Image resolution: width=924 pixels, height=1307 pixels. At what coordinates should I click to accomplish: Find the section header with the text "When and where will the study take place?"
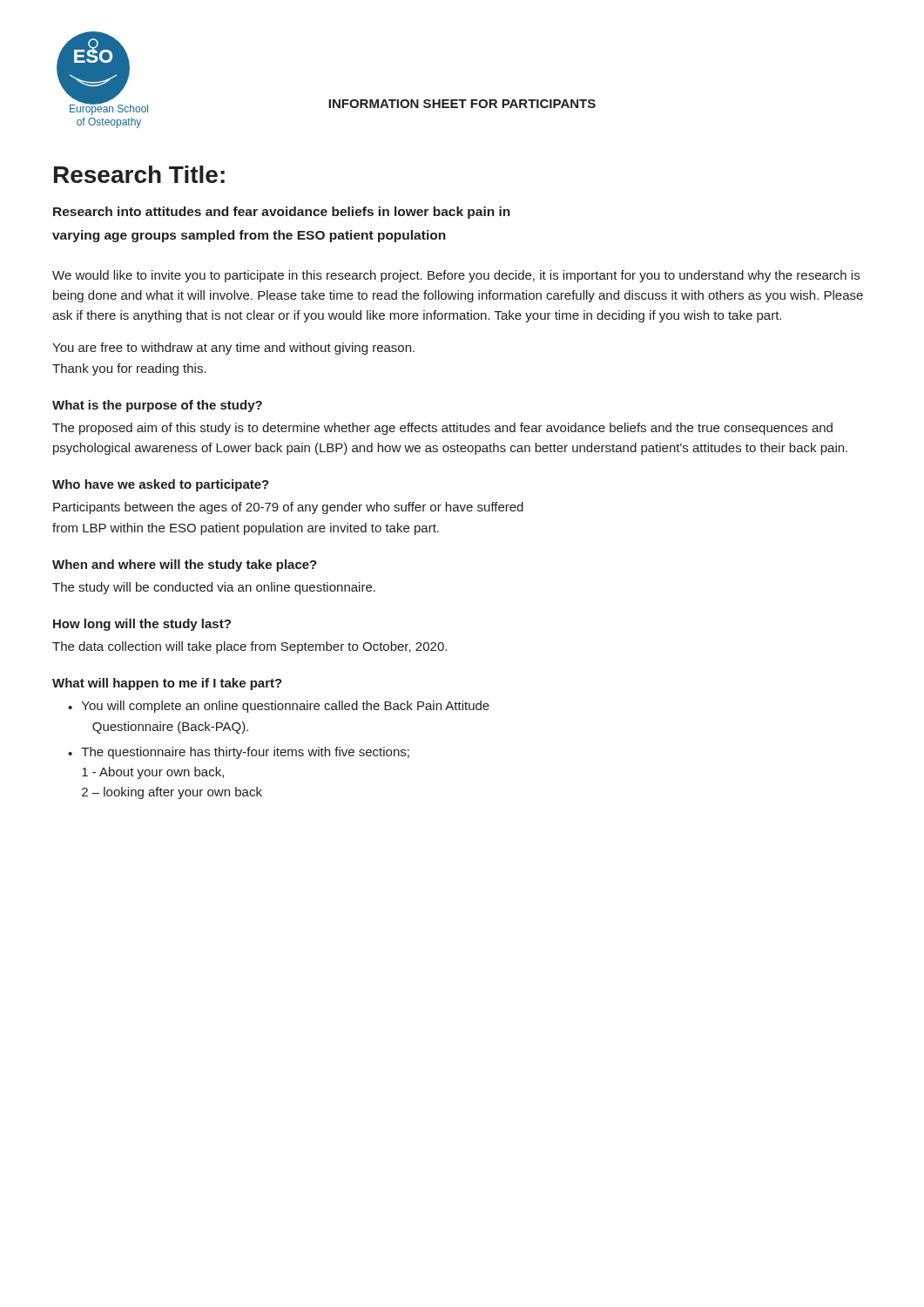185,564
